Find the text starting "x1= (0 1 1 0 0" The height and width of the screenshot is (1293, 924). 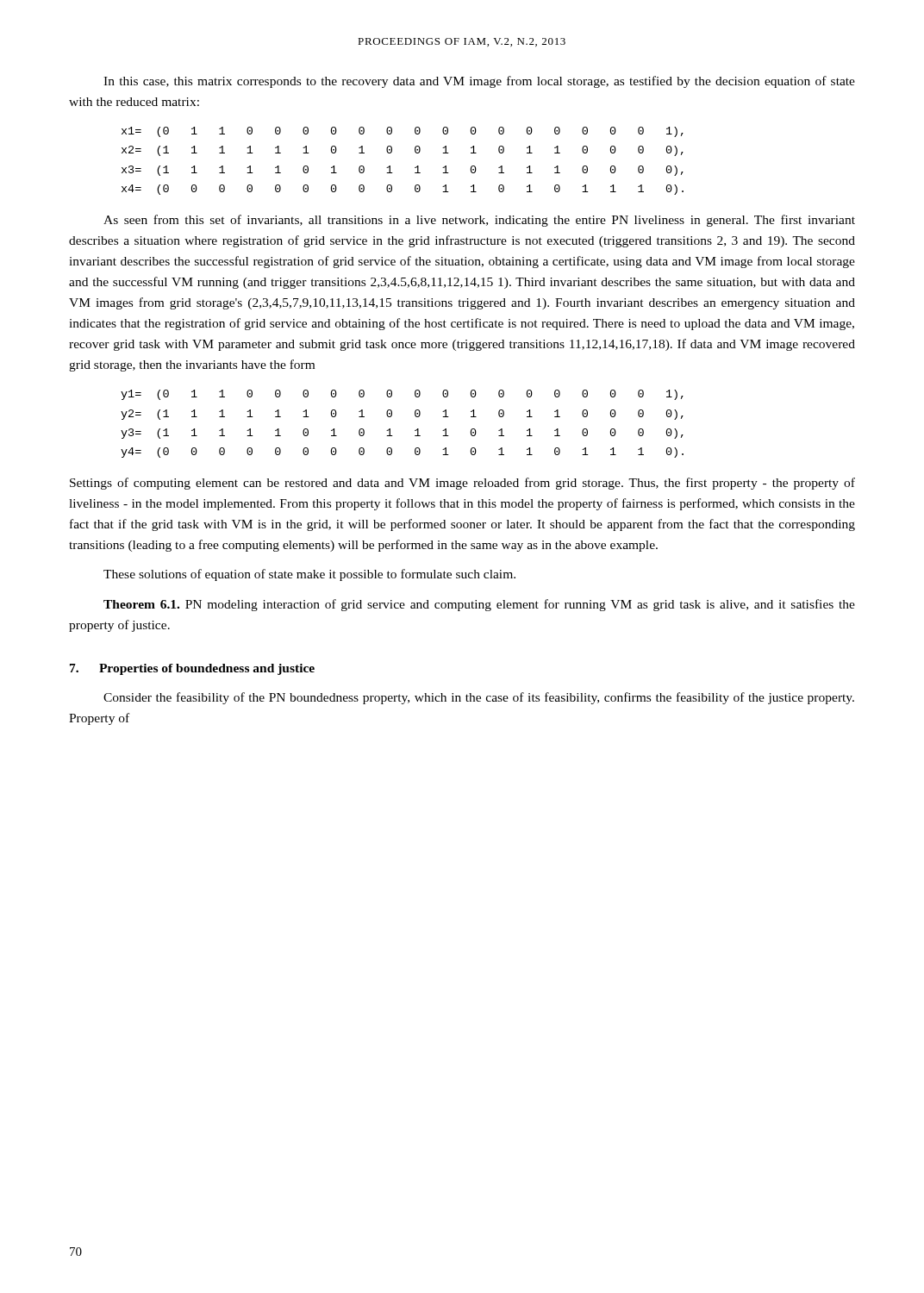131,131
